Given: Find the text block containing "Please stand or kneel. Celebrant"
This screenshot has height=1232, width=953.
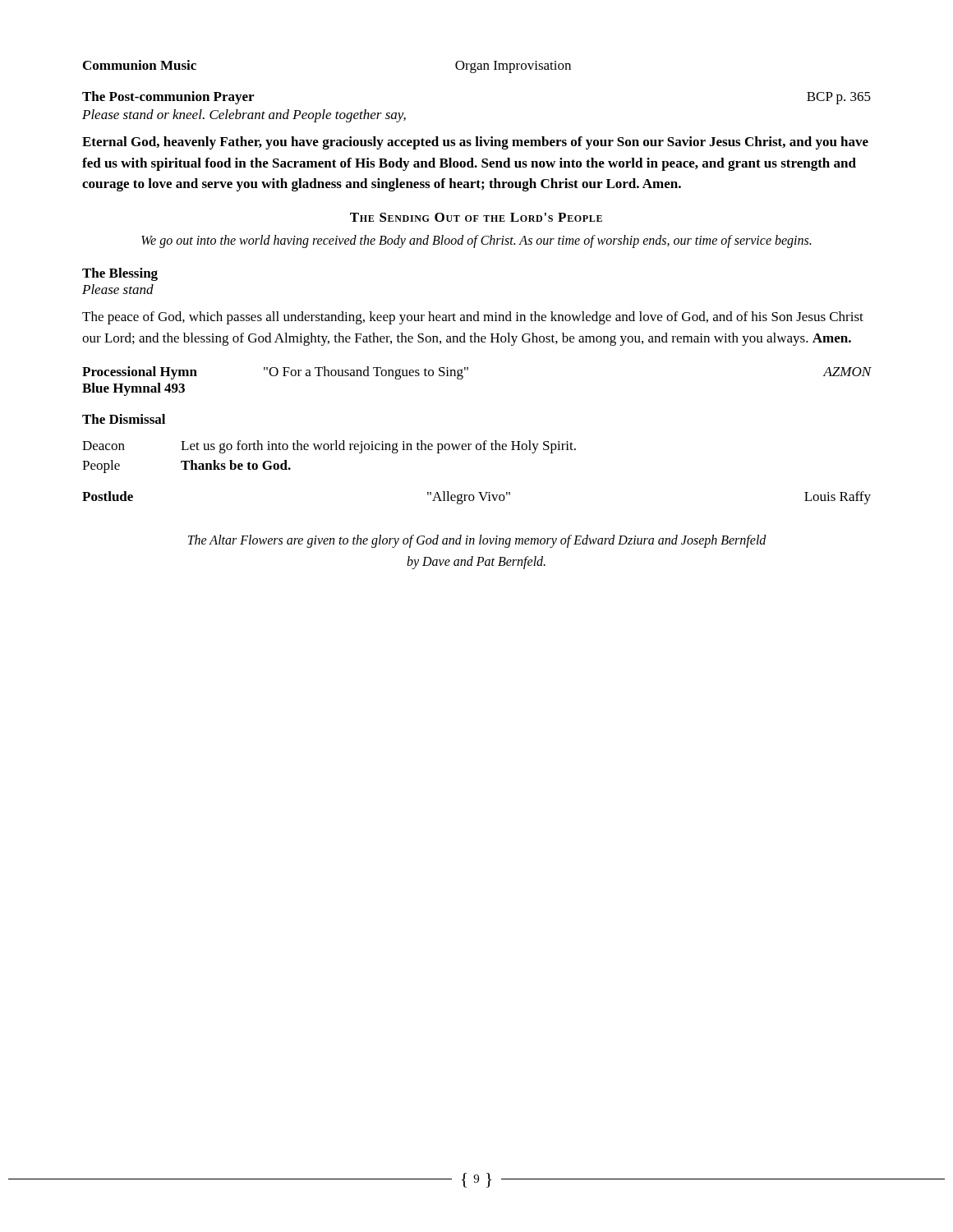Looking at the screenshot, I should [x=244, y=115].
